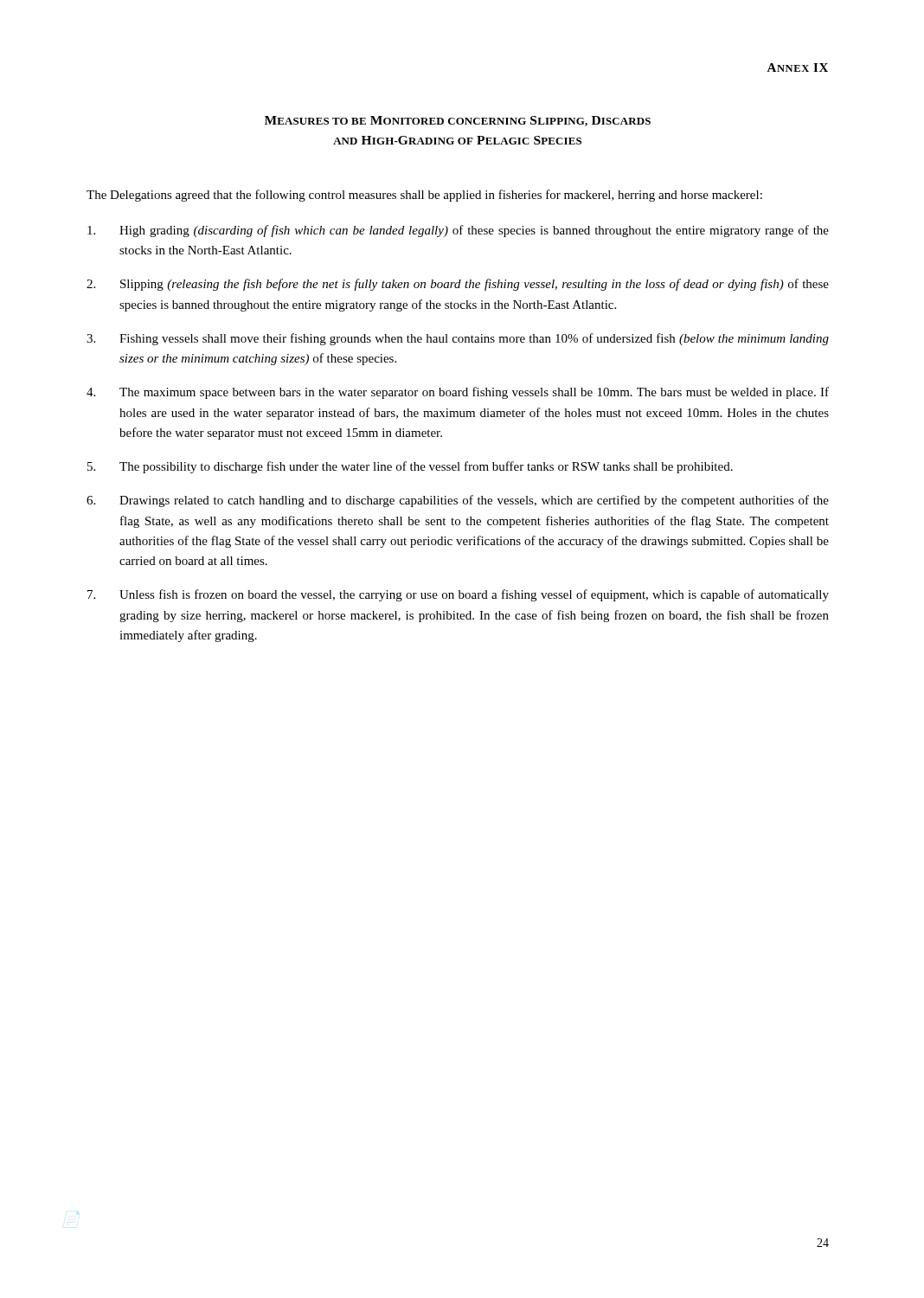Find the passage starting "MEASURES TO BE MONITORED"
The image size is (924, 1298).
[458, 130]
